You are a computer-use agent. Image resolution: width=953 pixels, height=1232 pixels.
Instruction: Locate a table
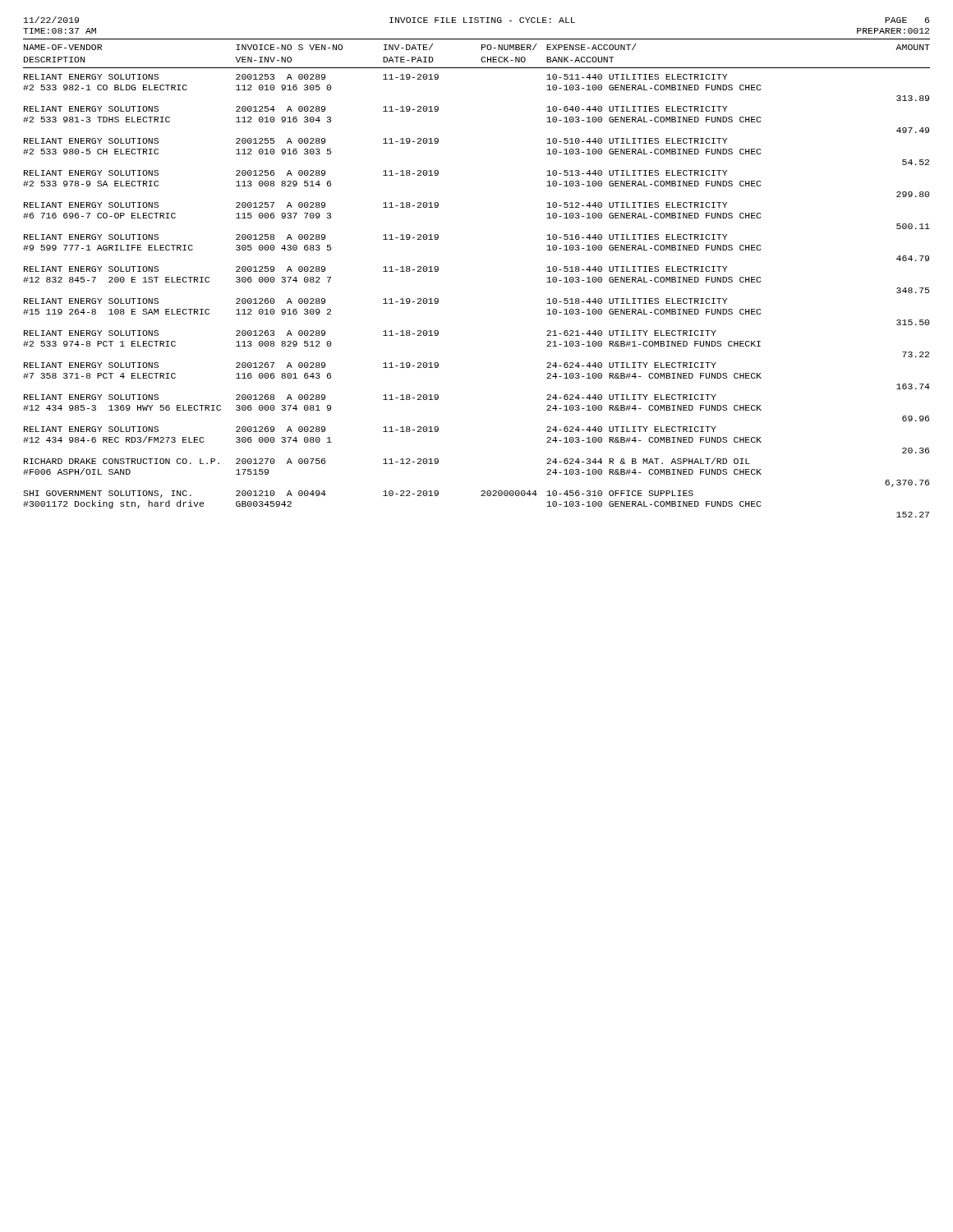[476, 281]
